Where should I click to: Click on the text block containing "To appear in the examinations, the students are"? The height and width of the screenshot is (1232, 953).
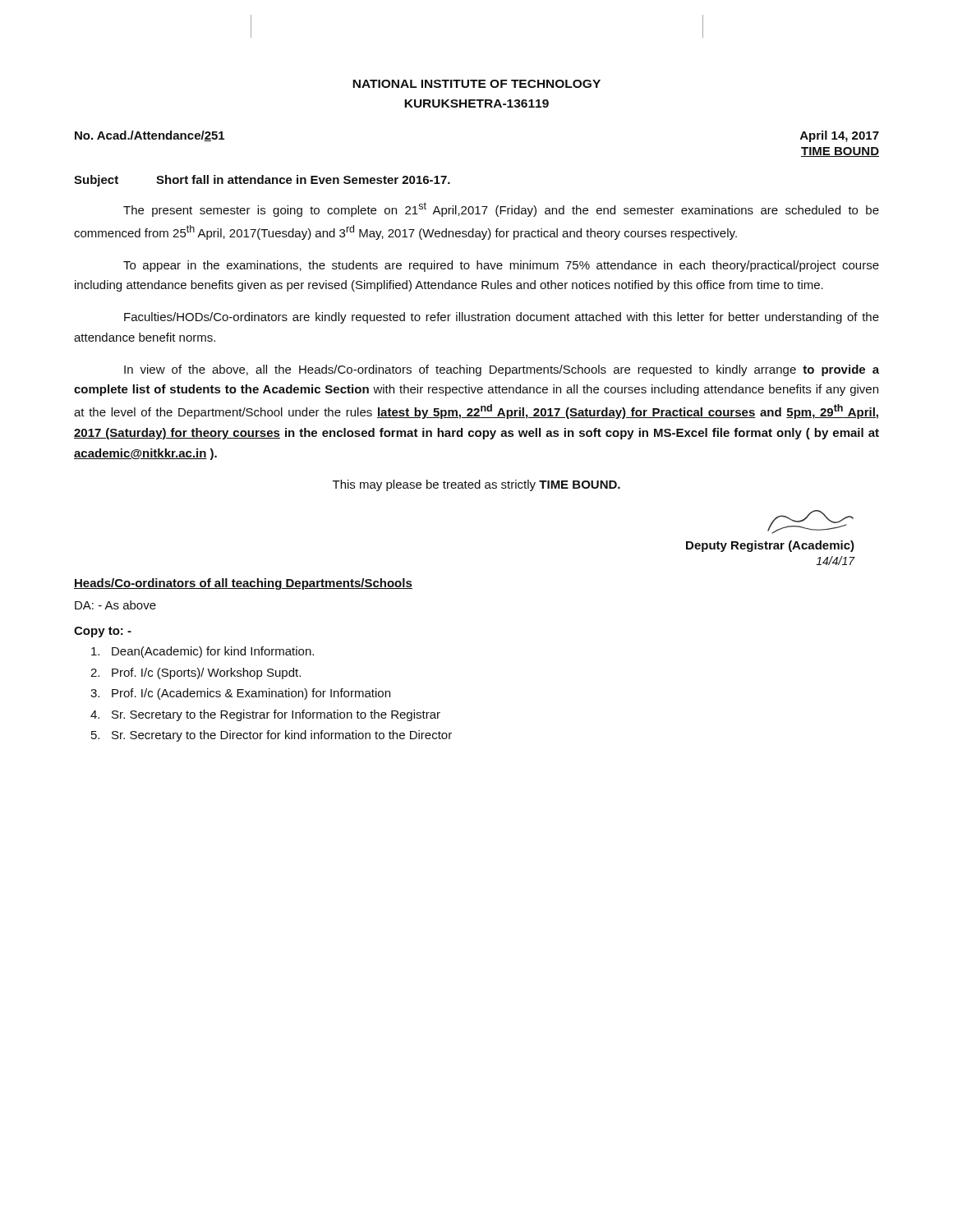(476, 275)
